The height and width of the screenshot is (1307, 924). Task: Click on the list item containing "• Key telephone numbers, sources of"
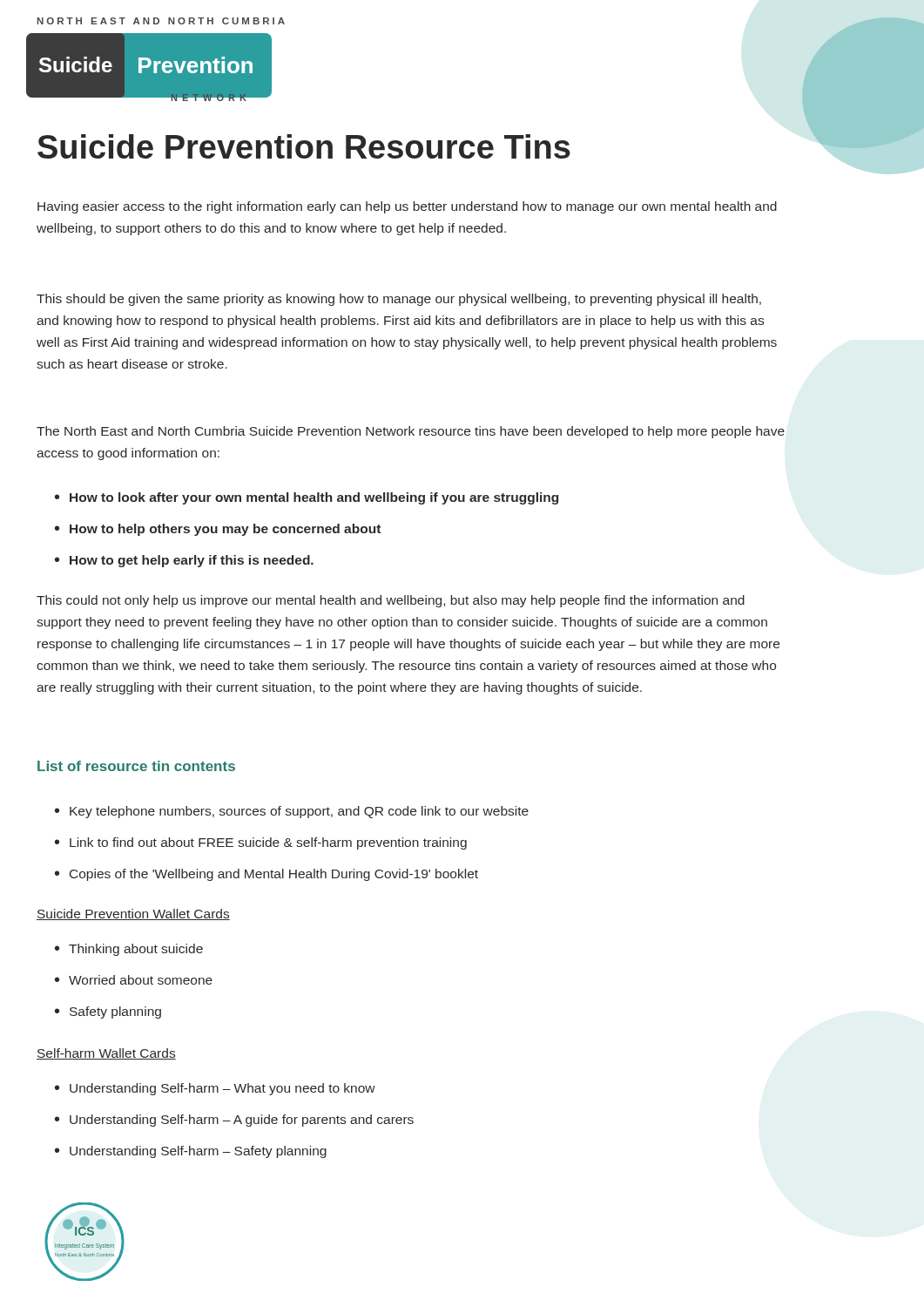coord(291,811)
